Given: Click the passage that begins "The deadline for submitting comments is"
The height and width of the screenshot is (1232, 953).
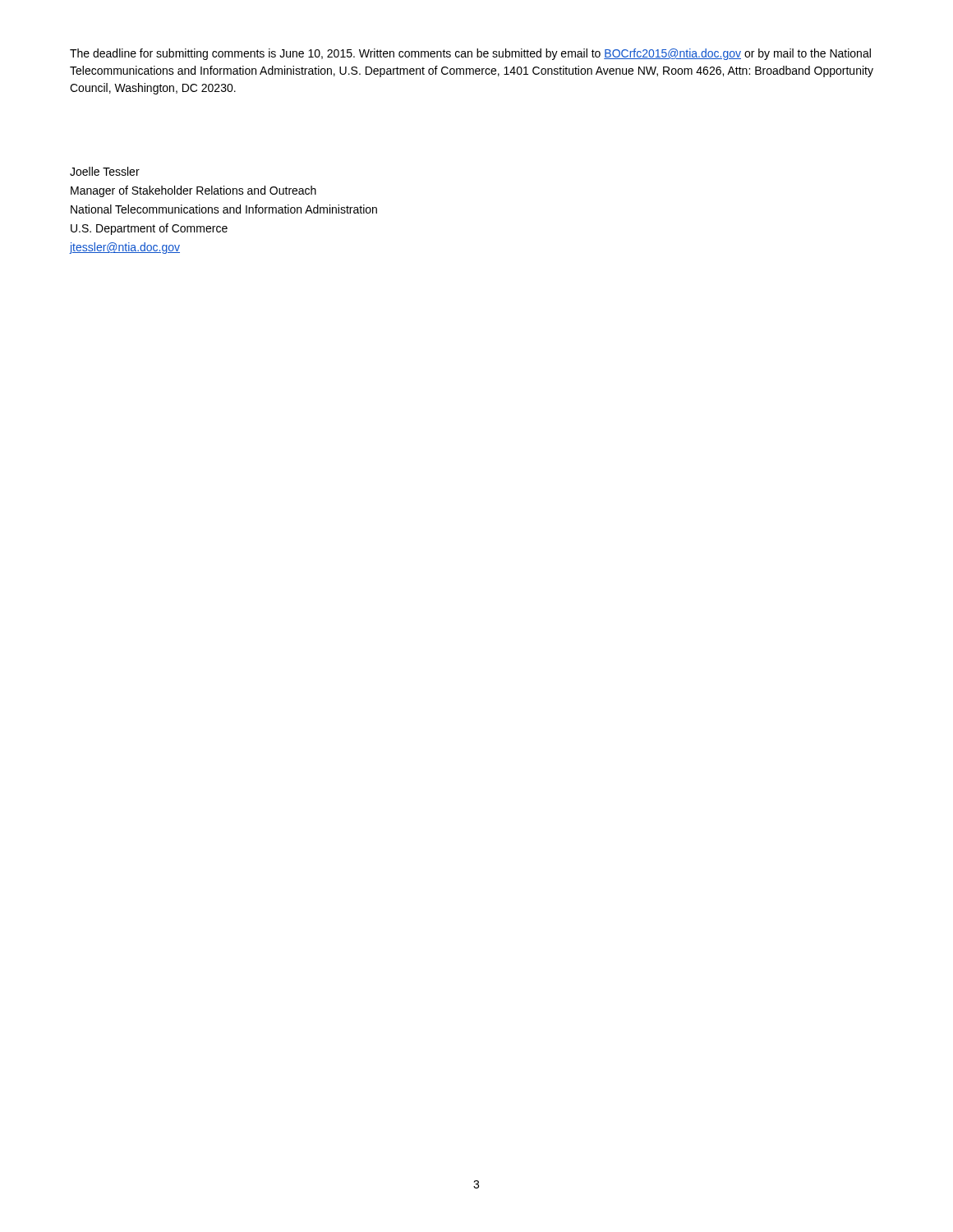Looking at the screenshot, I should pyautogui.click(x=472, y=71).
